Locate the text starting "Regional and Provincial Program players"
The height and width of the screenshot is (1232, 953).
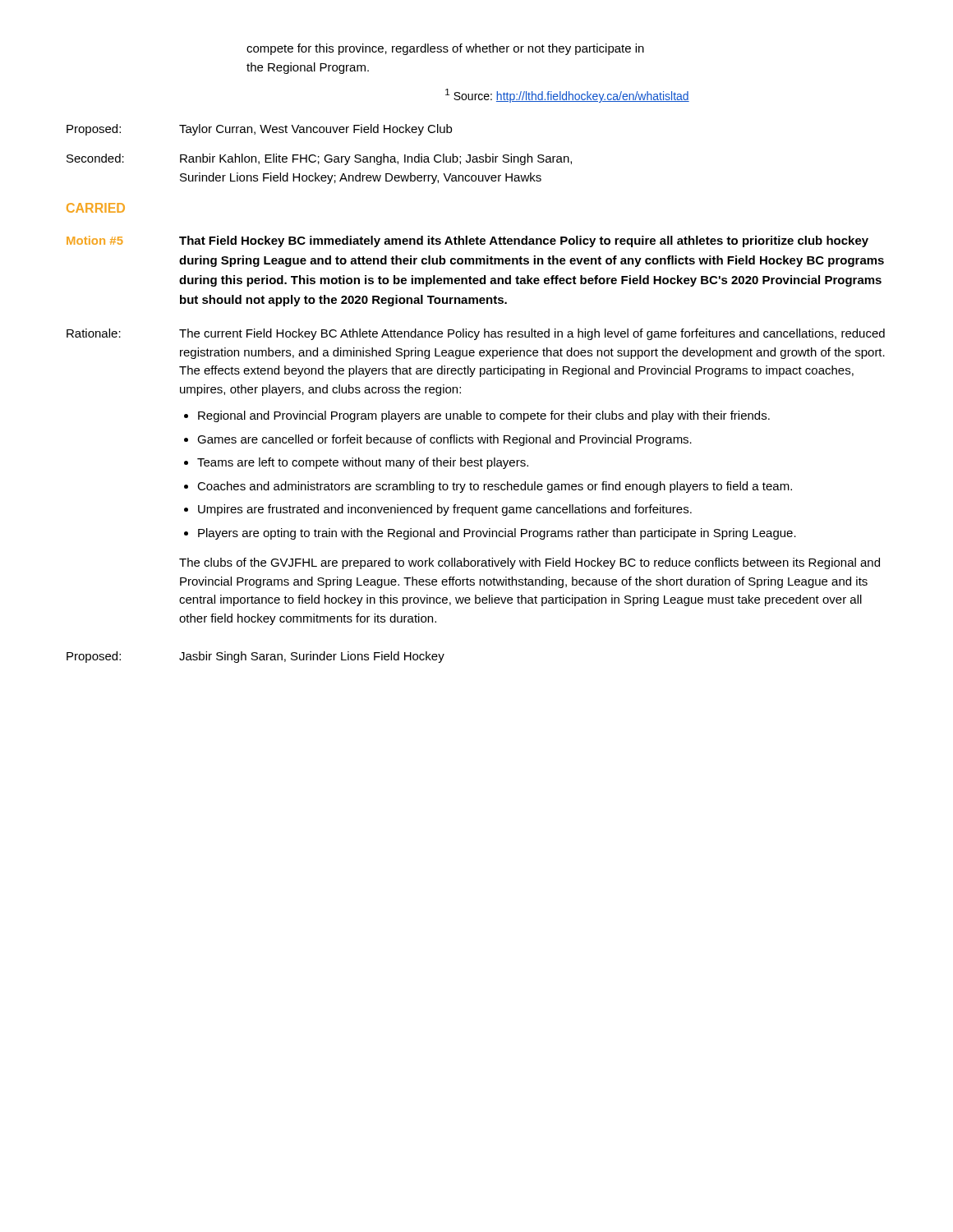[x=484, y=415]
